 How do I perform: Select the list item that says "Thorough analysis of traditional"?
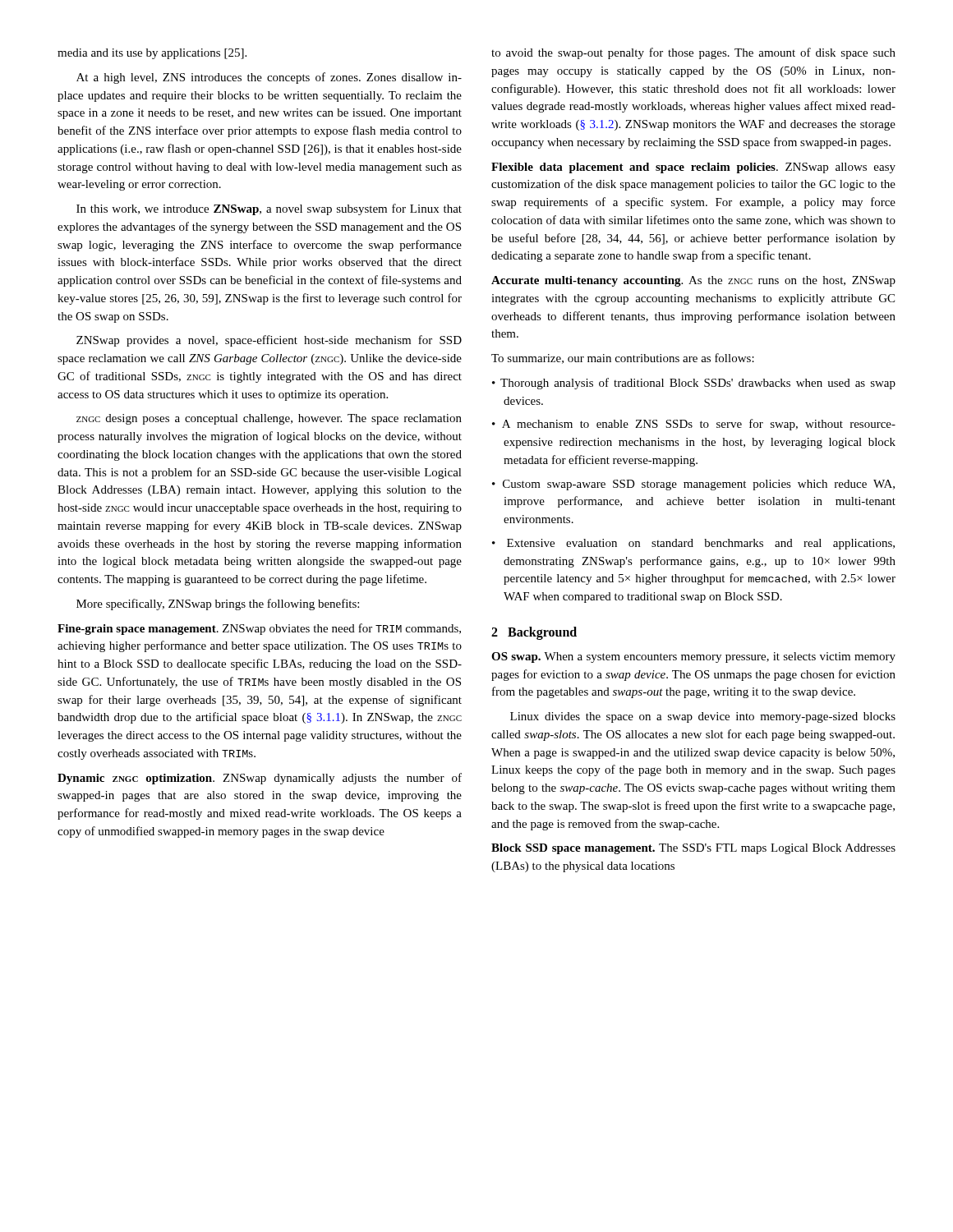(x=693, y=392)
